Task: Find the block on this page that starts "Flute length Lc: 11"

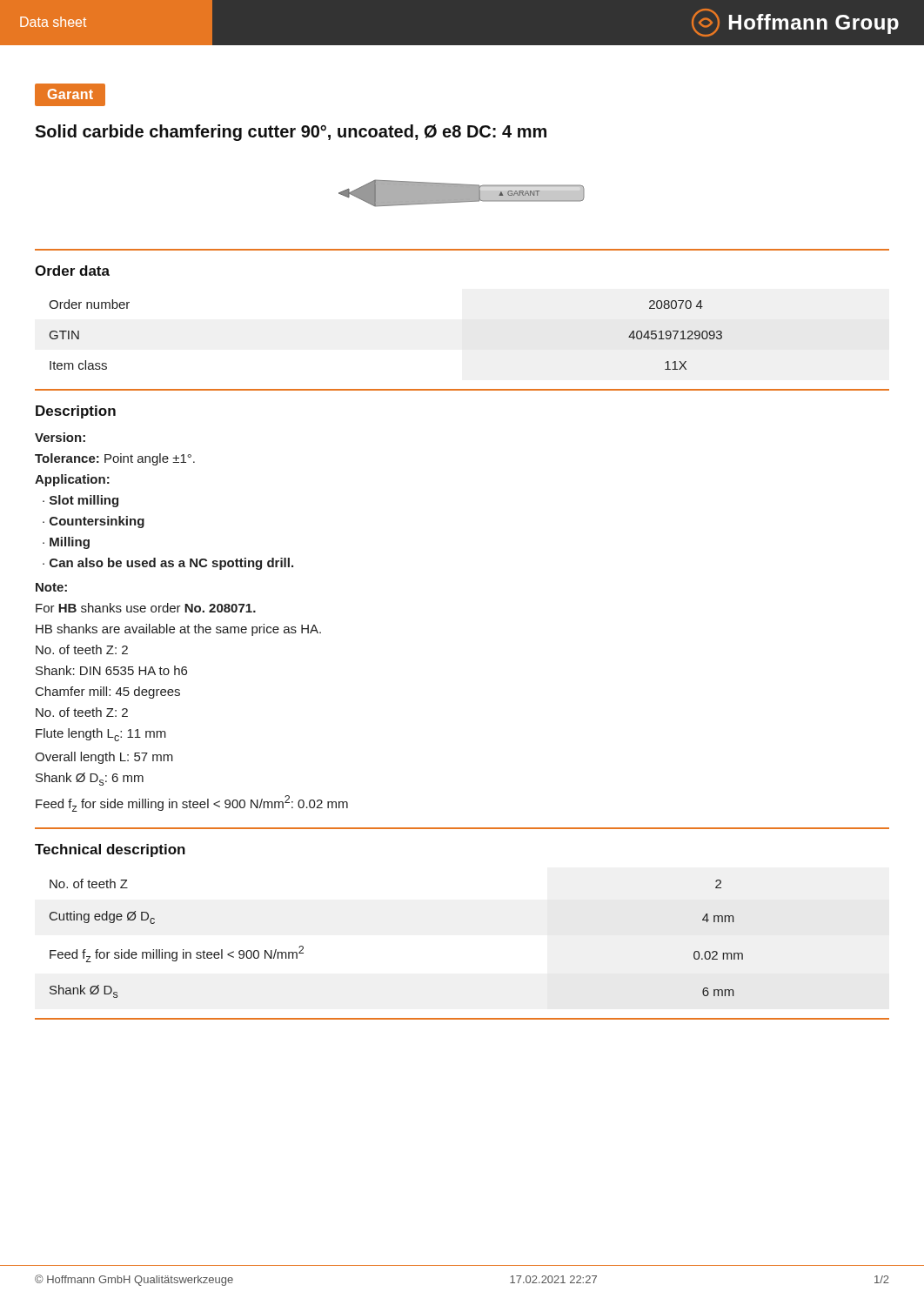Action: point(101,735)
